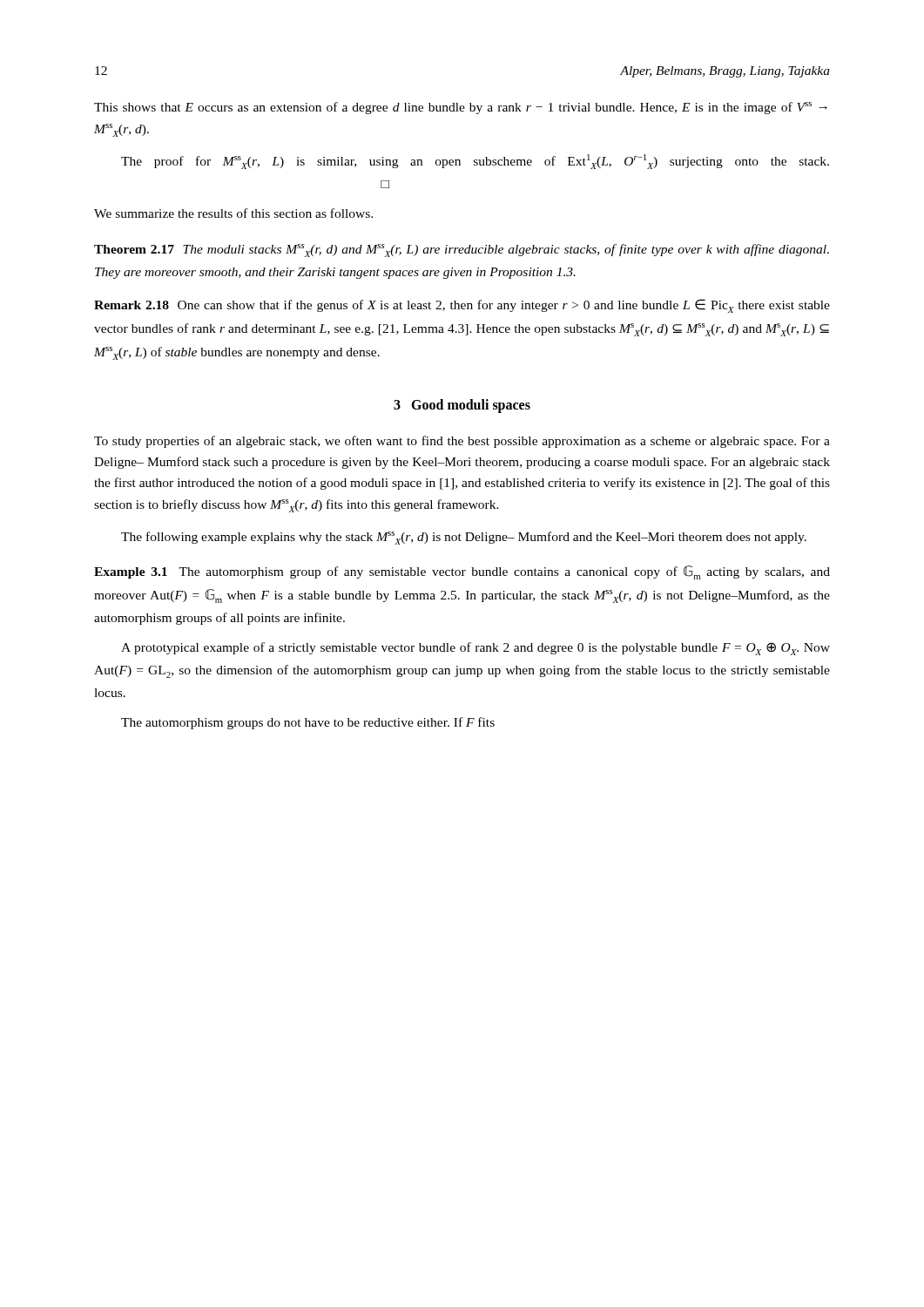This screenshot has width=924, height=1307.
Task: Point to the block starting "The proof for MssX(r,"
Action: coord(462,171)
